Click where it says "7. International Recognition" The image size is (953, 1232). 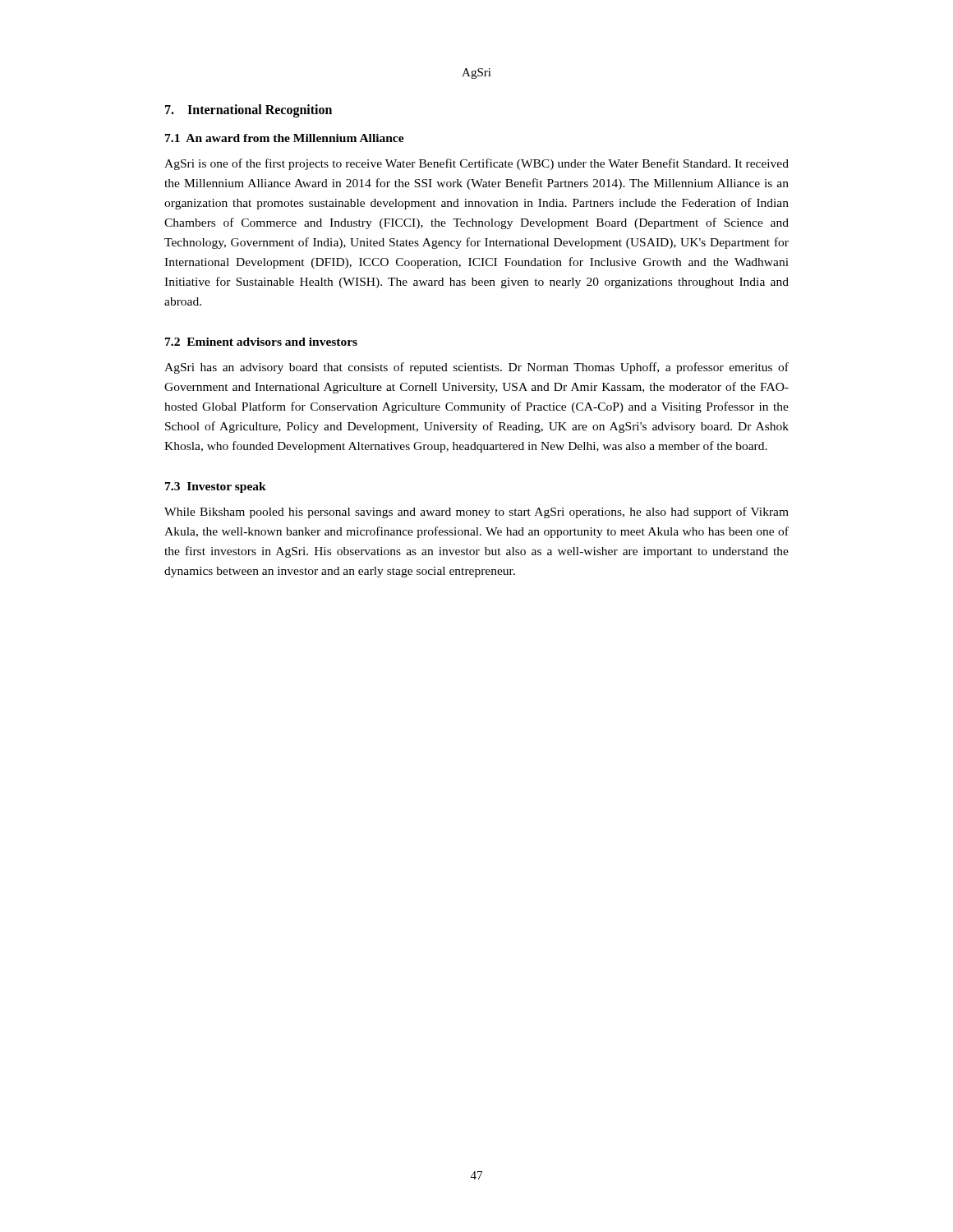point(248,110)
